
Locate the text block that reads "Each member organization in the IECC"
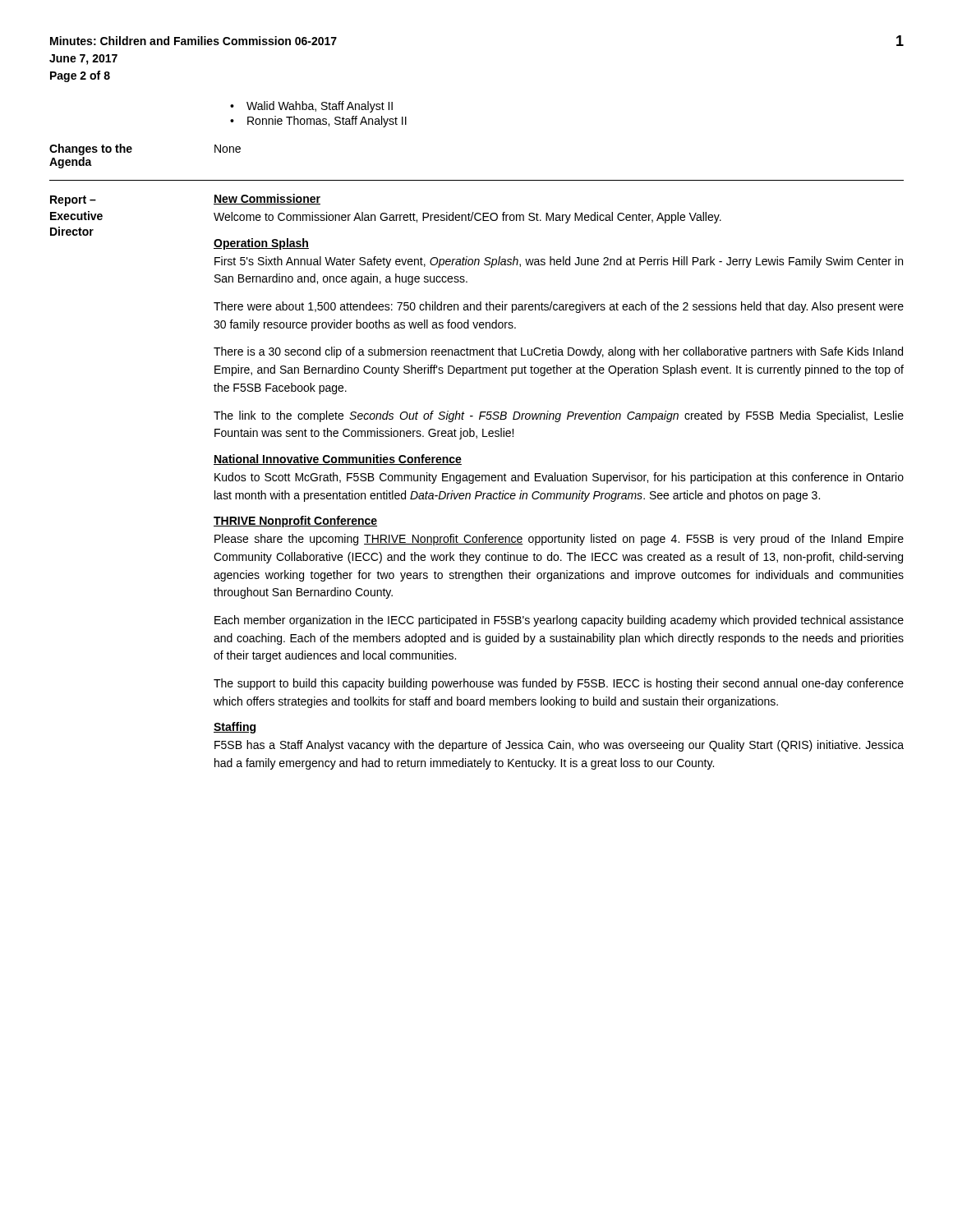559,638
